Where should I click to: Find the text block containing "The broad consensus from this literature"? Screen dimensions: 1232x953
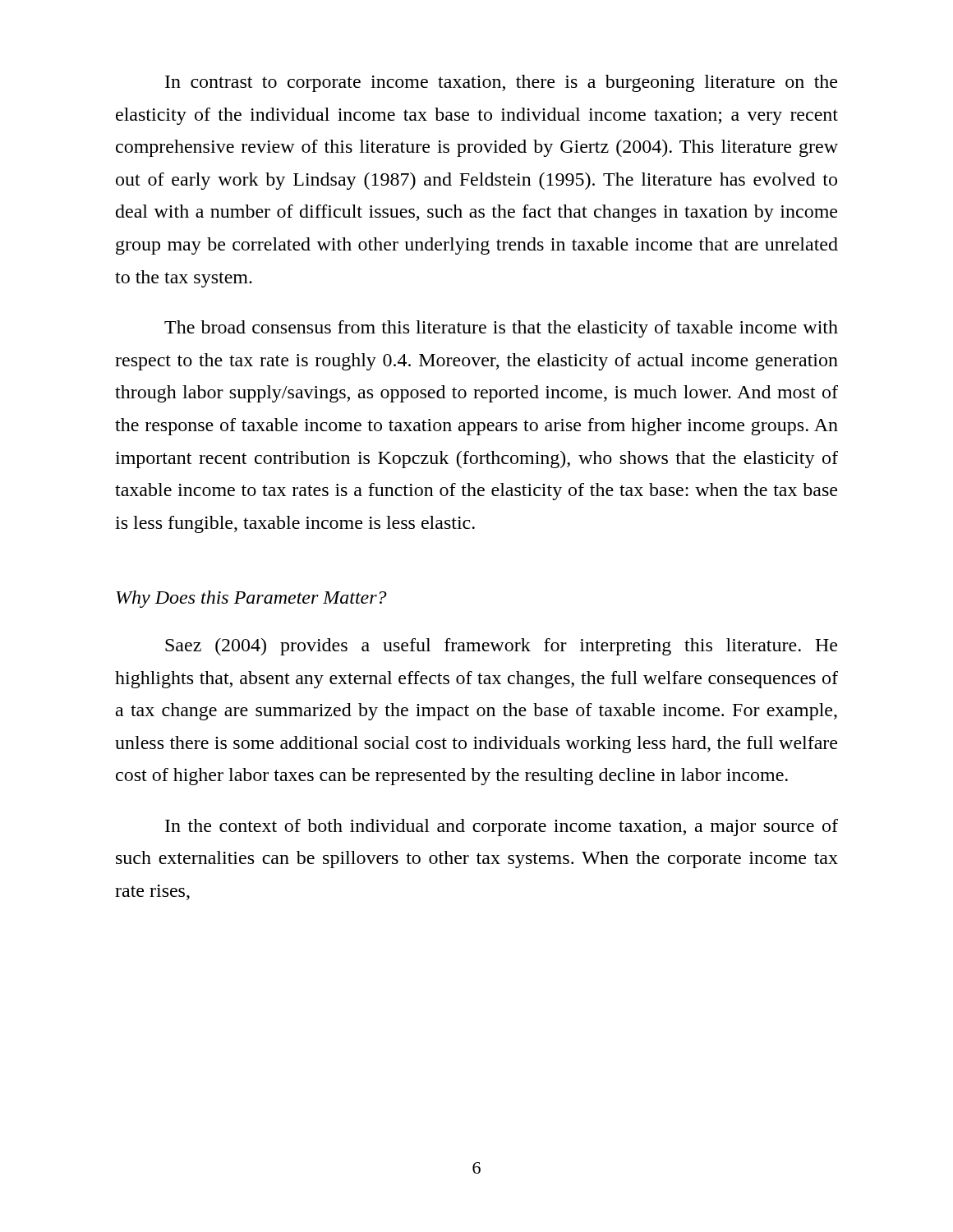click(476, 425)
